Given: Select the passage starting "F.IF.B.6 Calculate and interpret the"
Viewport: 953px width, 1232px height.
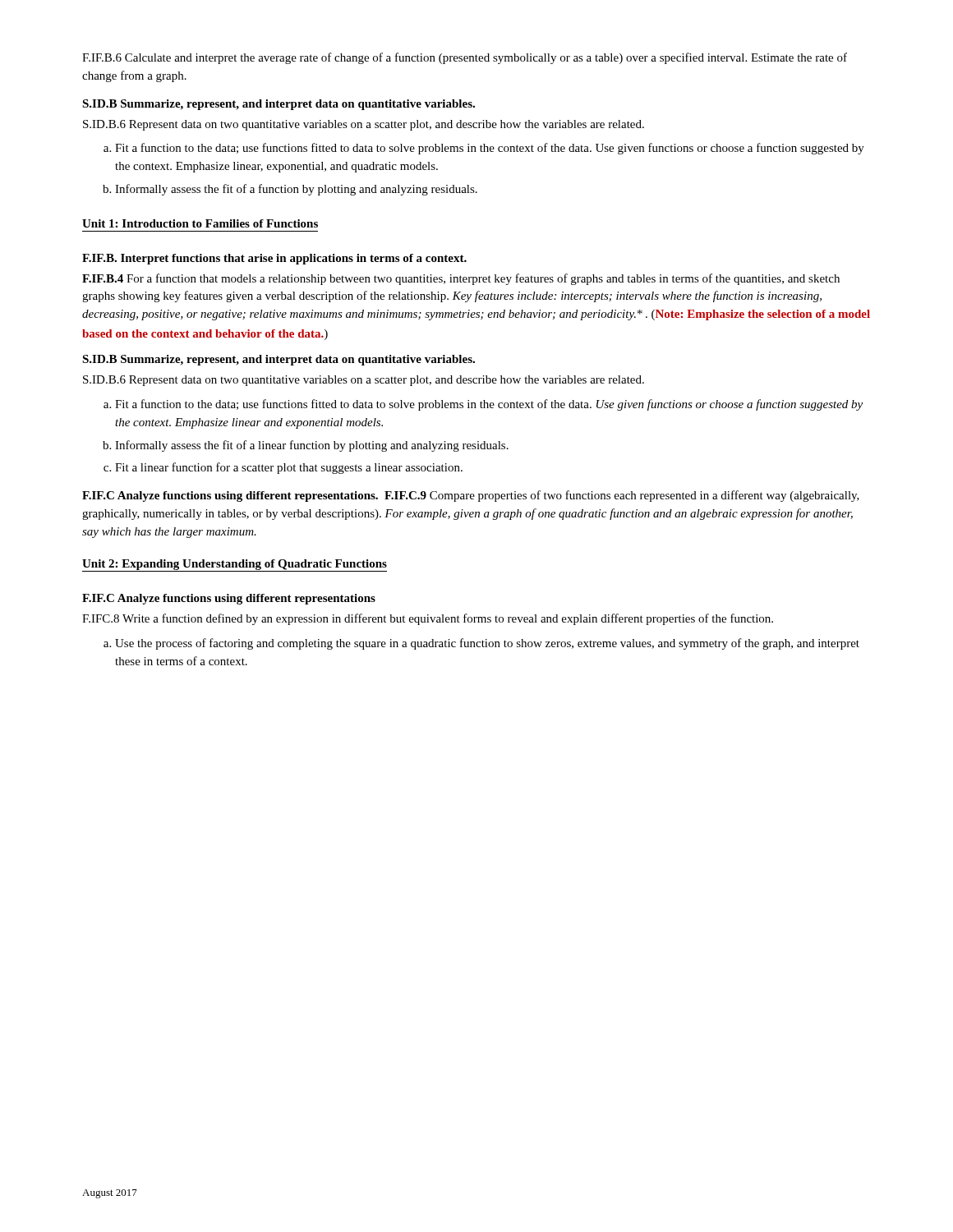Looking at the screenshot, I should (465, 66).
